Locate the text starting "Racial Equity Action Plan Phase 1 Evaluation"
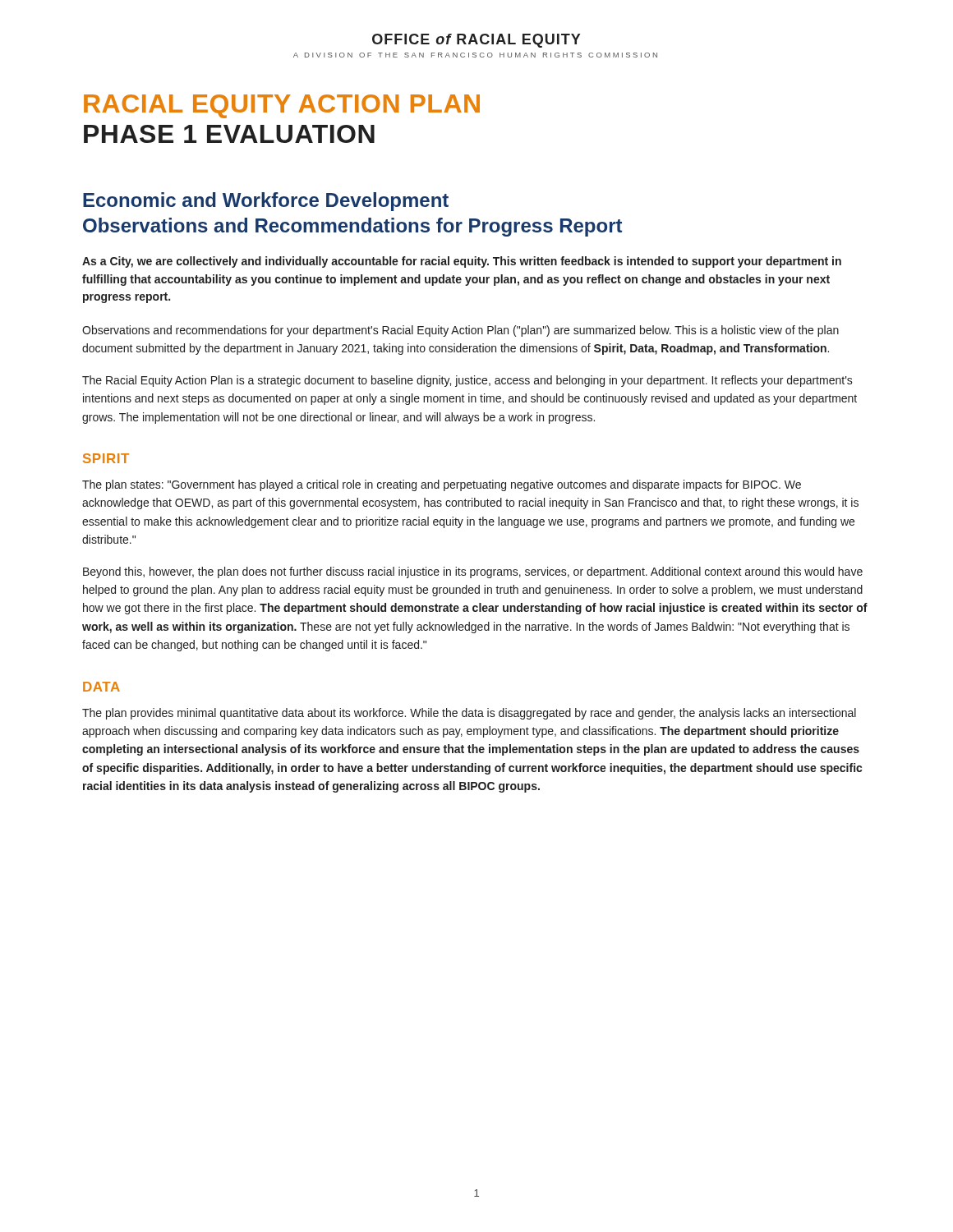 (x=476, y=119)
